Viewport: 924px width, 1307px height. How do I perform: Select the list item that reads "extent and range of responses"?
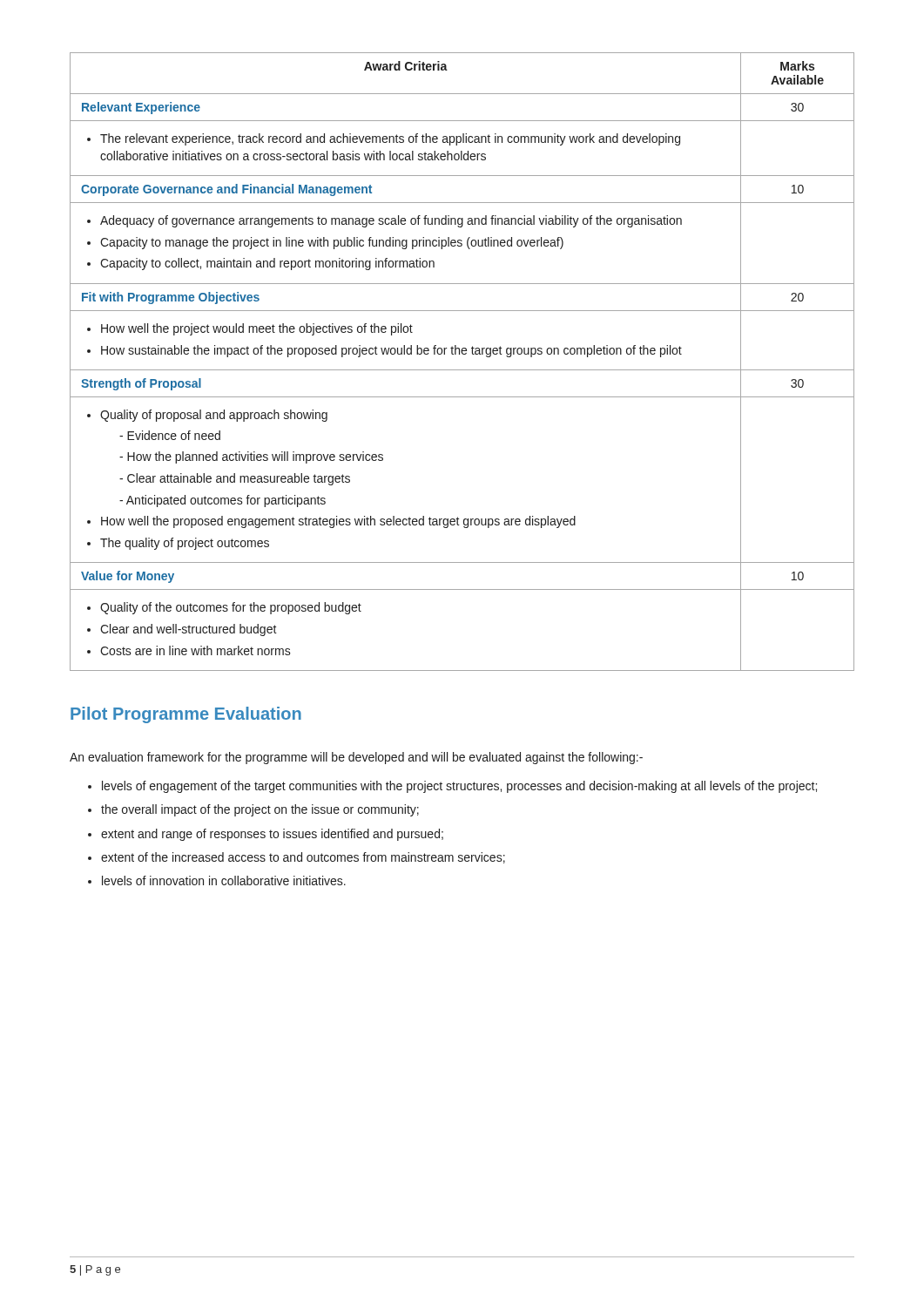(x=272, y=834)
